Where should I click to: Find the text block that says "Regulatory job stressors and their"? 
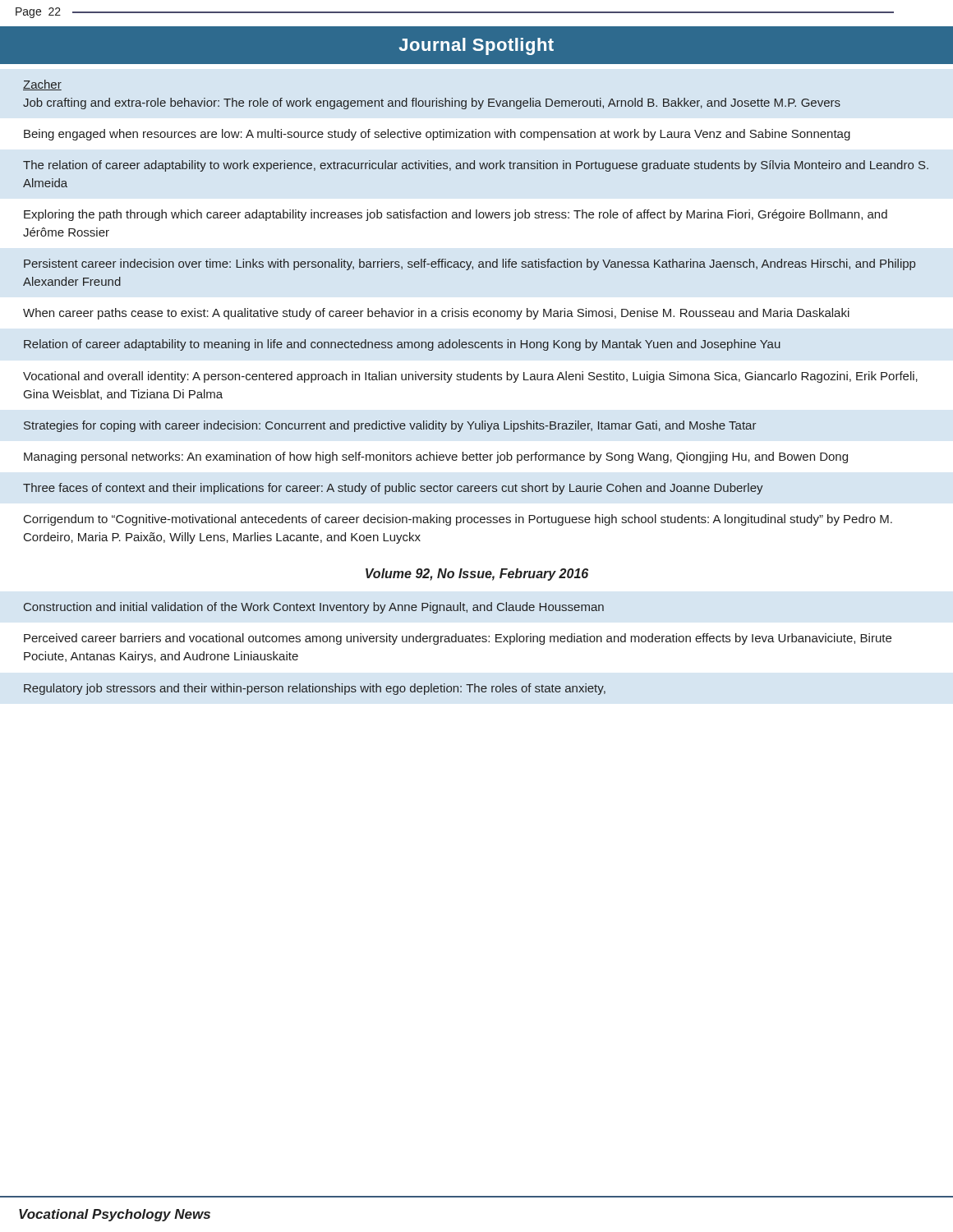tap(315, 687)
